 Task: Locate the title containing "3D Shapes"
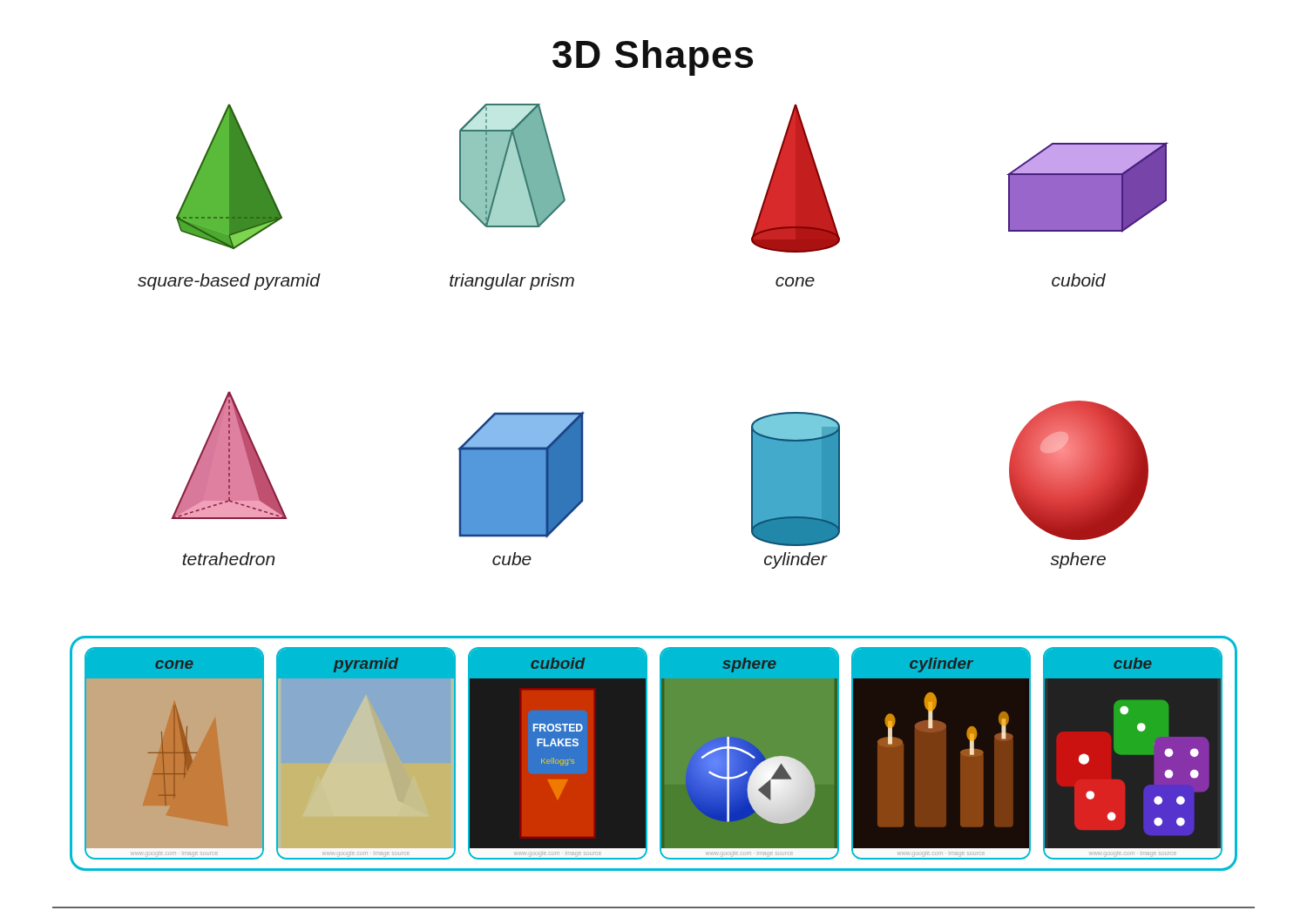pos(654,54)
